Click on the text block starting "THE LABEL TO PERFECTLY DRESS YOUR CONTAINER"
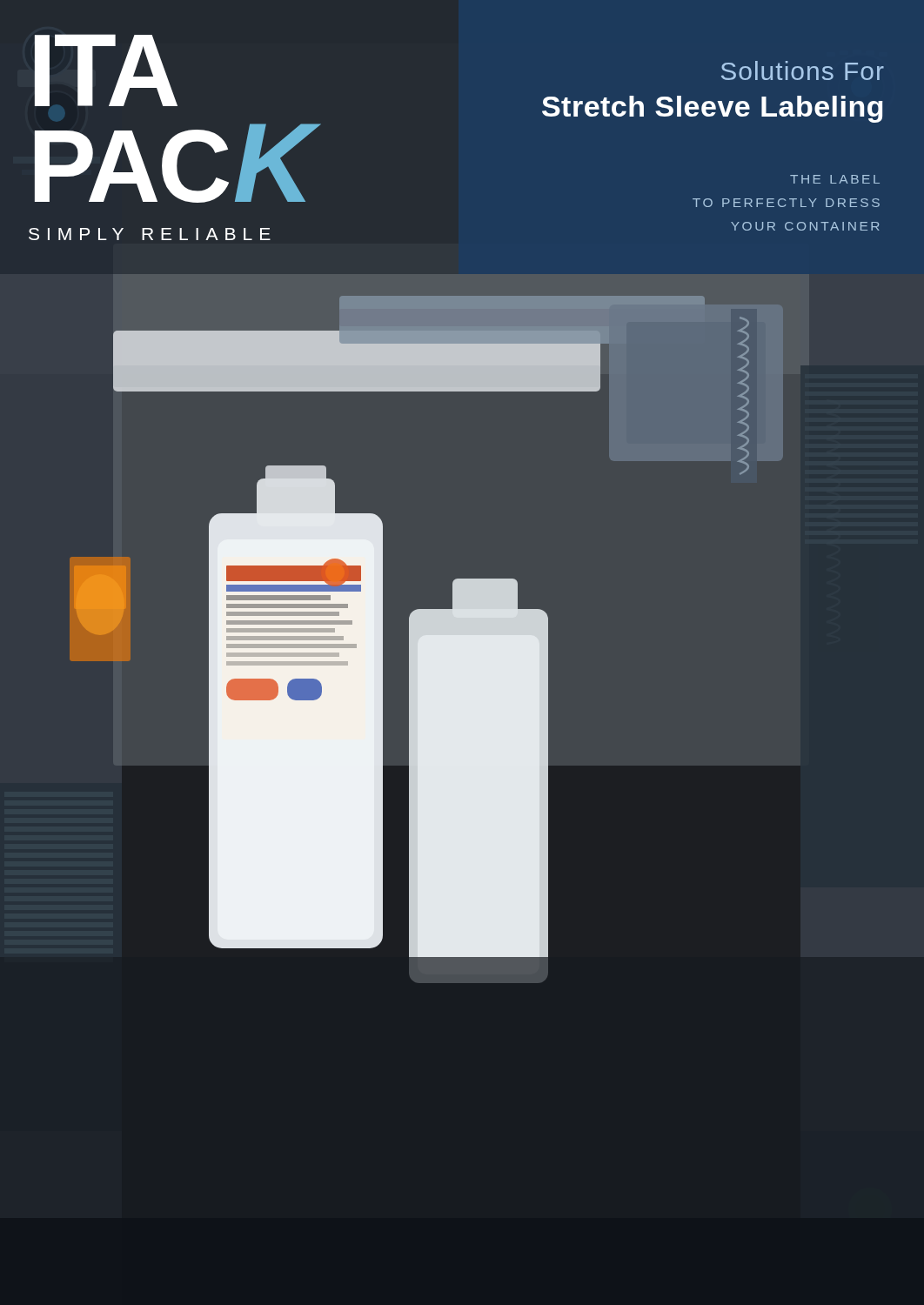 [747, 202]
